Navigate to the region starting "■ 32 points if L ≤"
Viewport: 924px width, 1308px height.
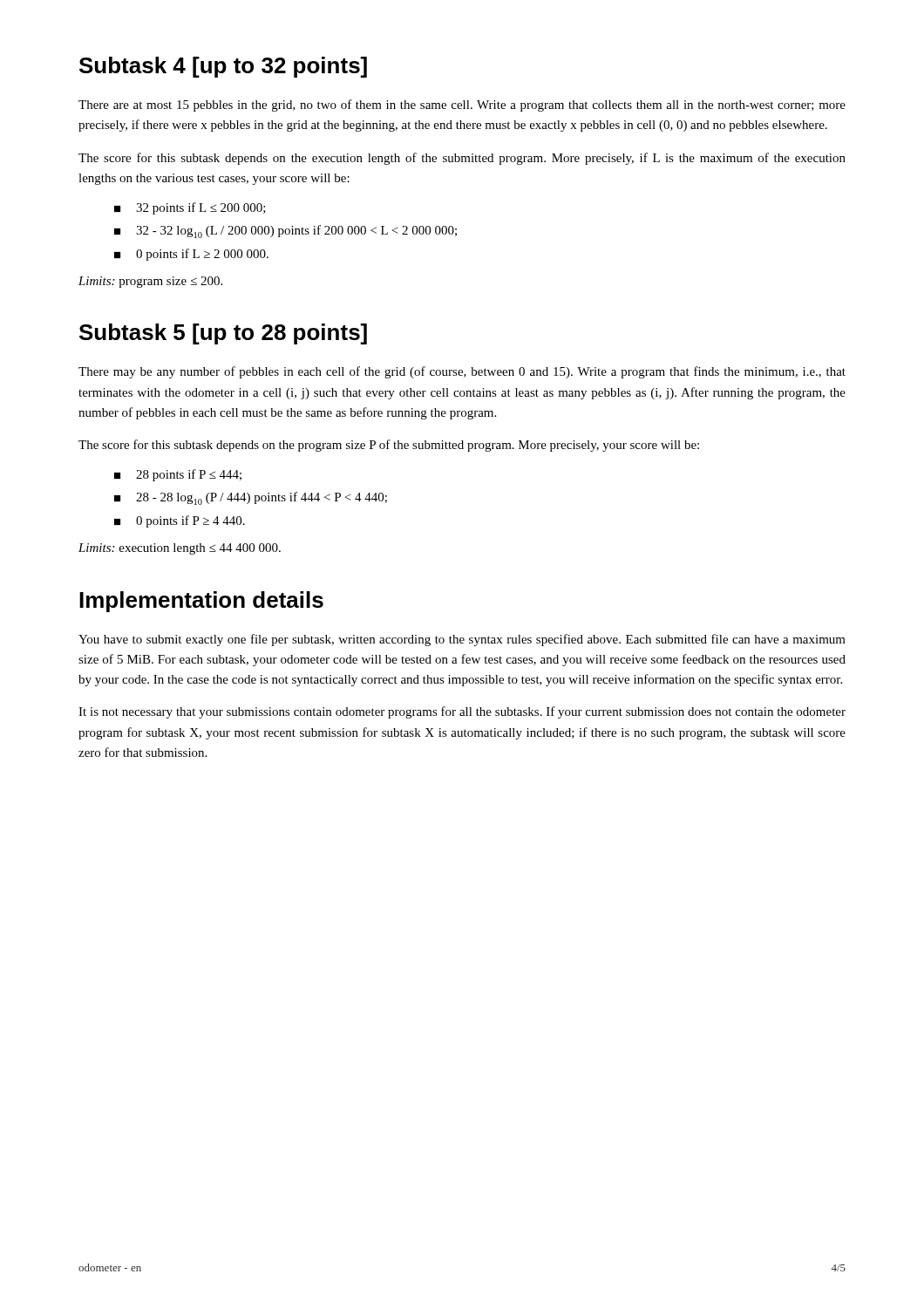190,208
